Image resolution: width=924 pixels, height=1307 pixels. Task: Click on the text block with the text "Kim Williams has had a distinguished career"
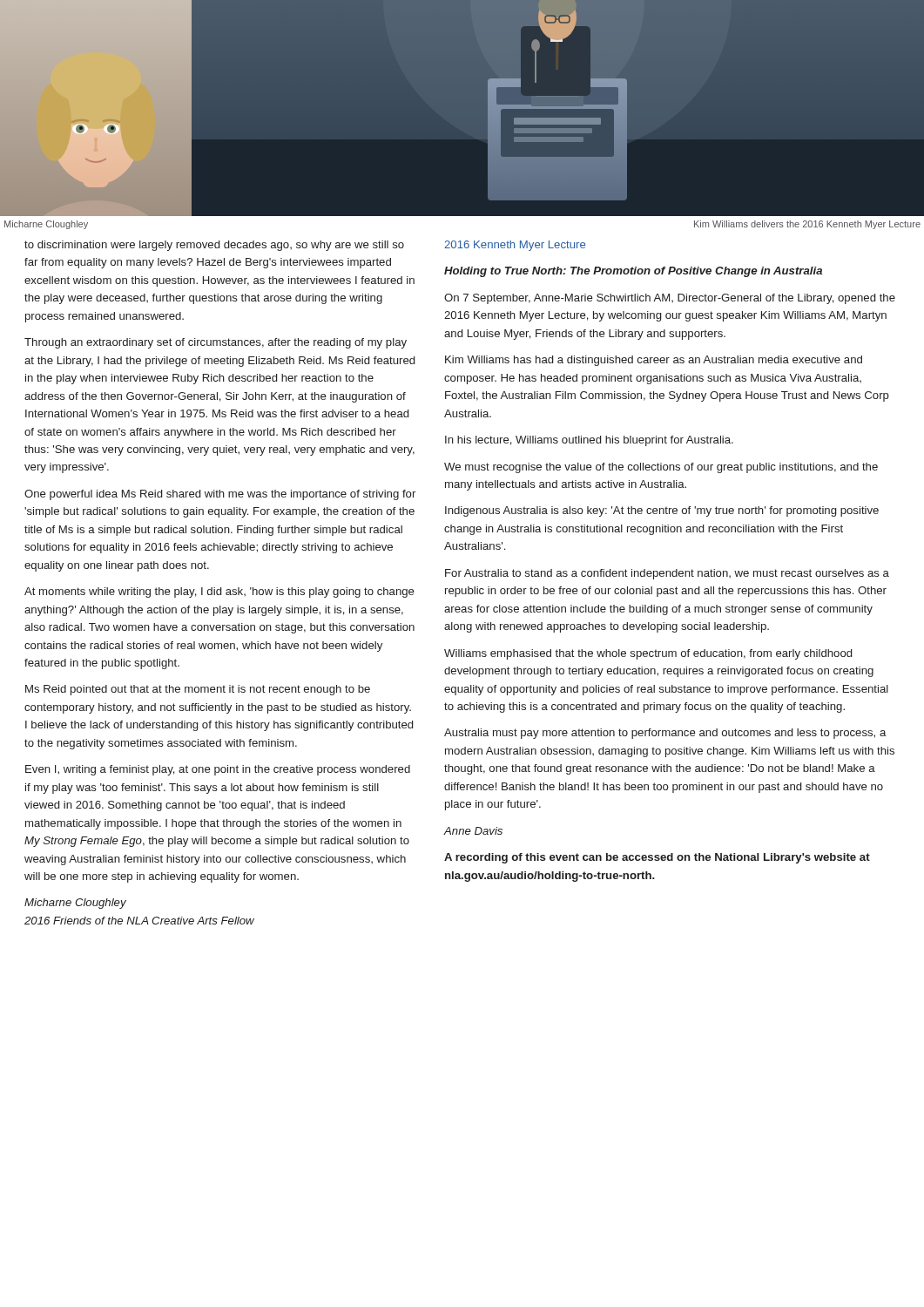pyautogui.click(x=672, y=387)
